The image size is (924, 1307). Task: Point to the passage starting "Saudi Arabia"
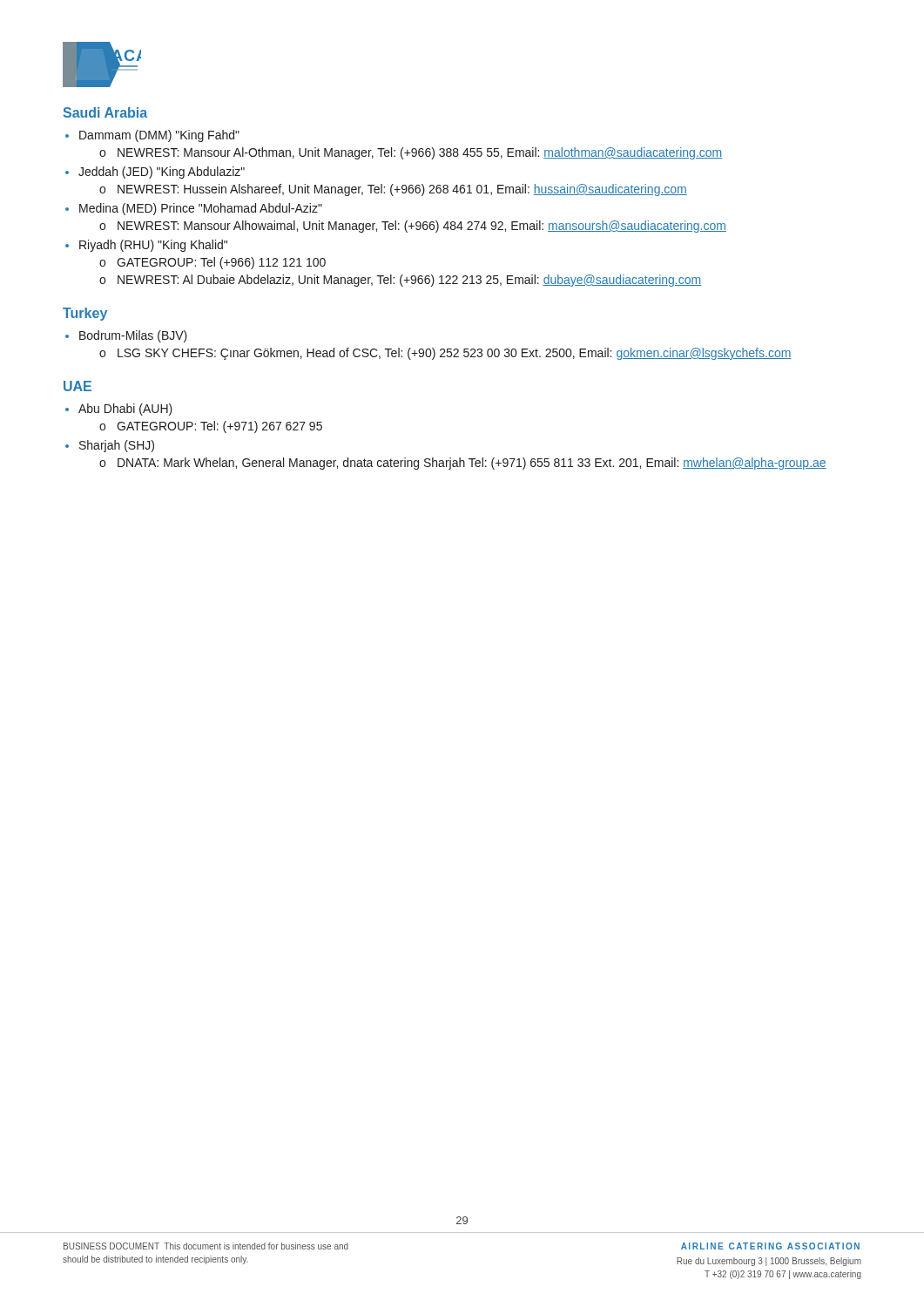(105, 113)
